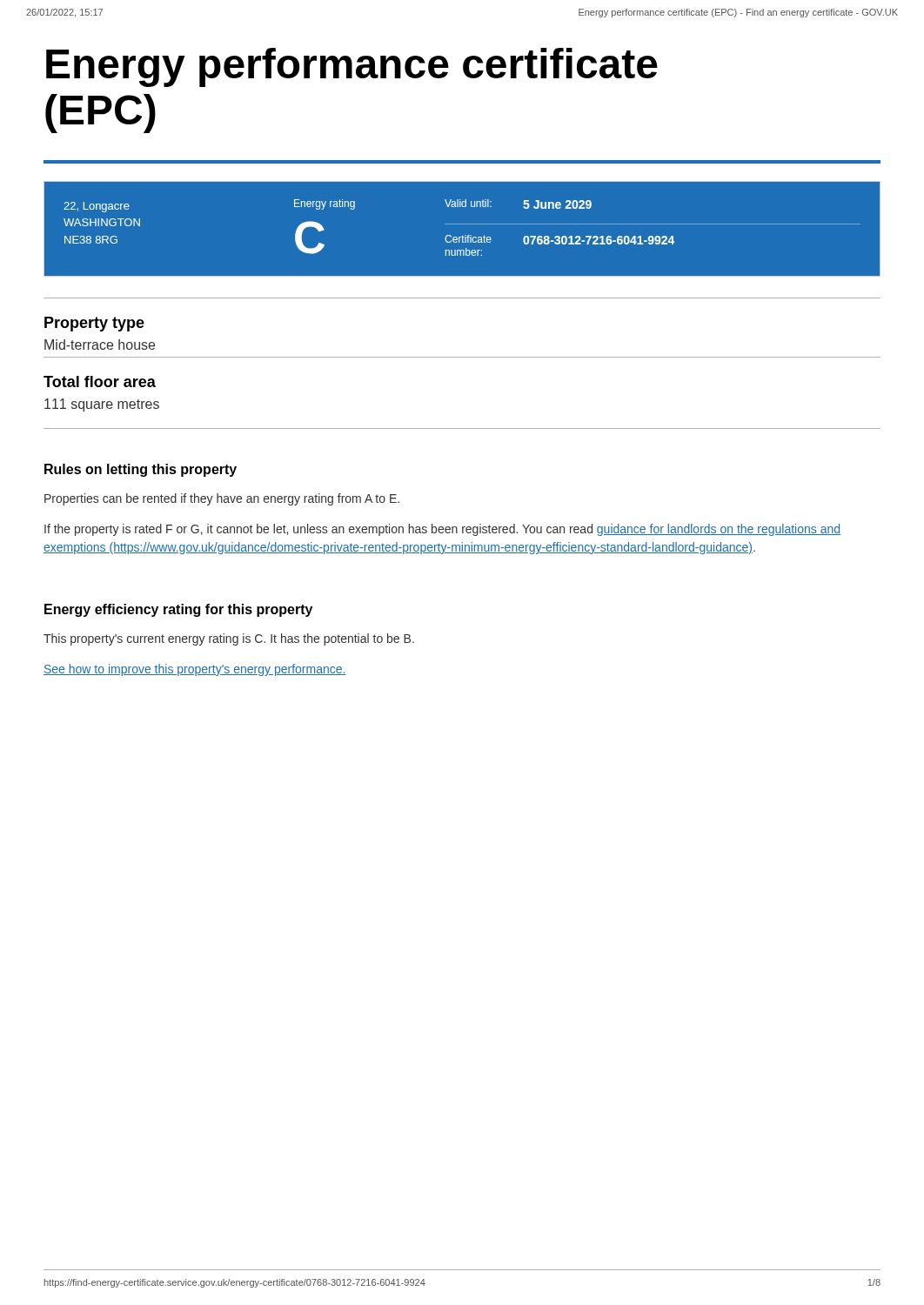Screen dimensions: 1305x924
Task: Select the passage starting "See how to improve"
Action: click(195, 670)
